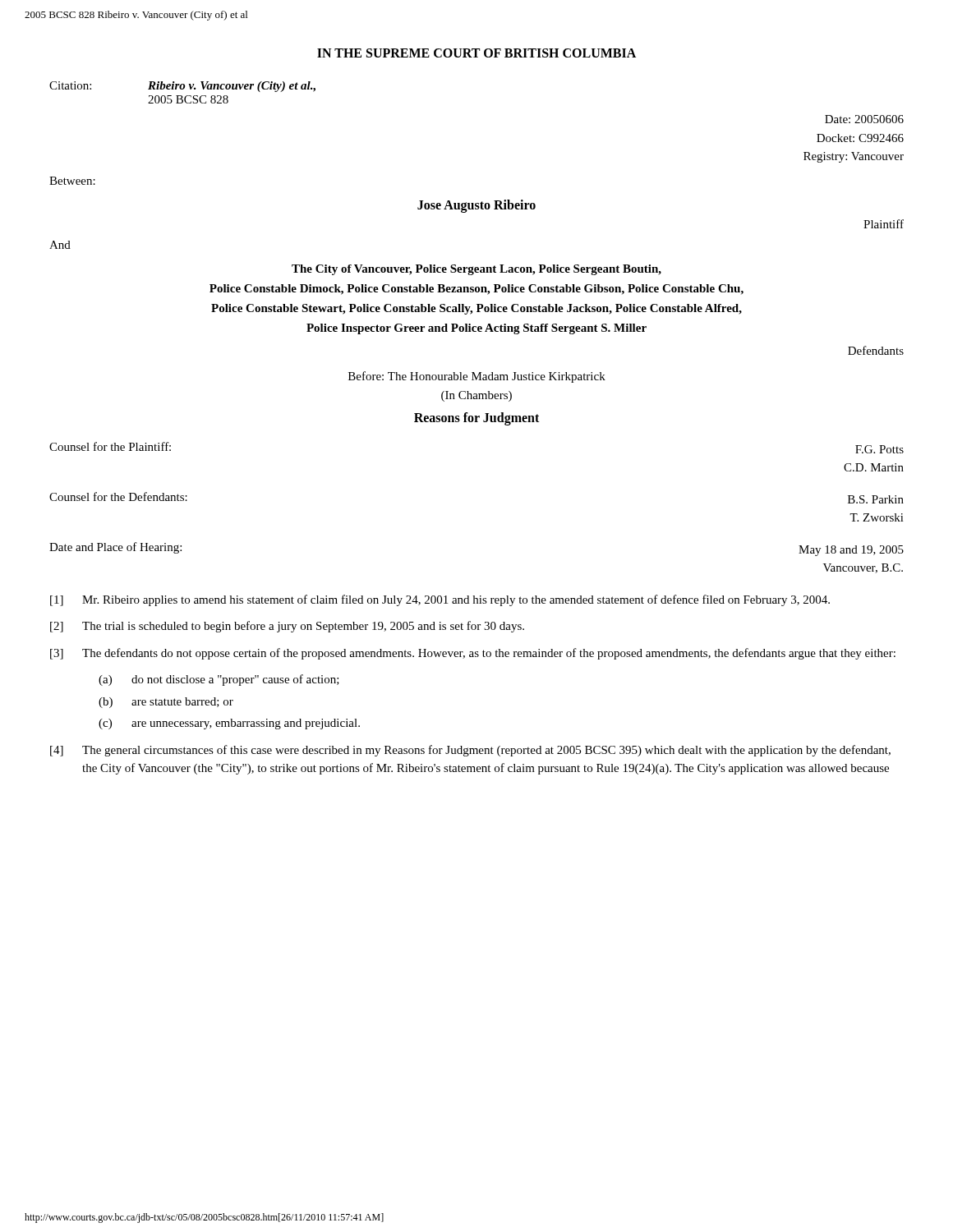Point to the region starting "[3]The defendants do not oppose certain of"
Screen dimensions: 1232x953
point(475,653)
